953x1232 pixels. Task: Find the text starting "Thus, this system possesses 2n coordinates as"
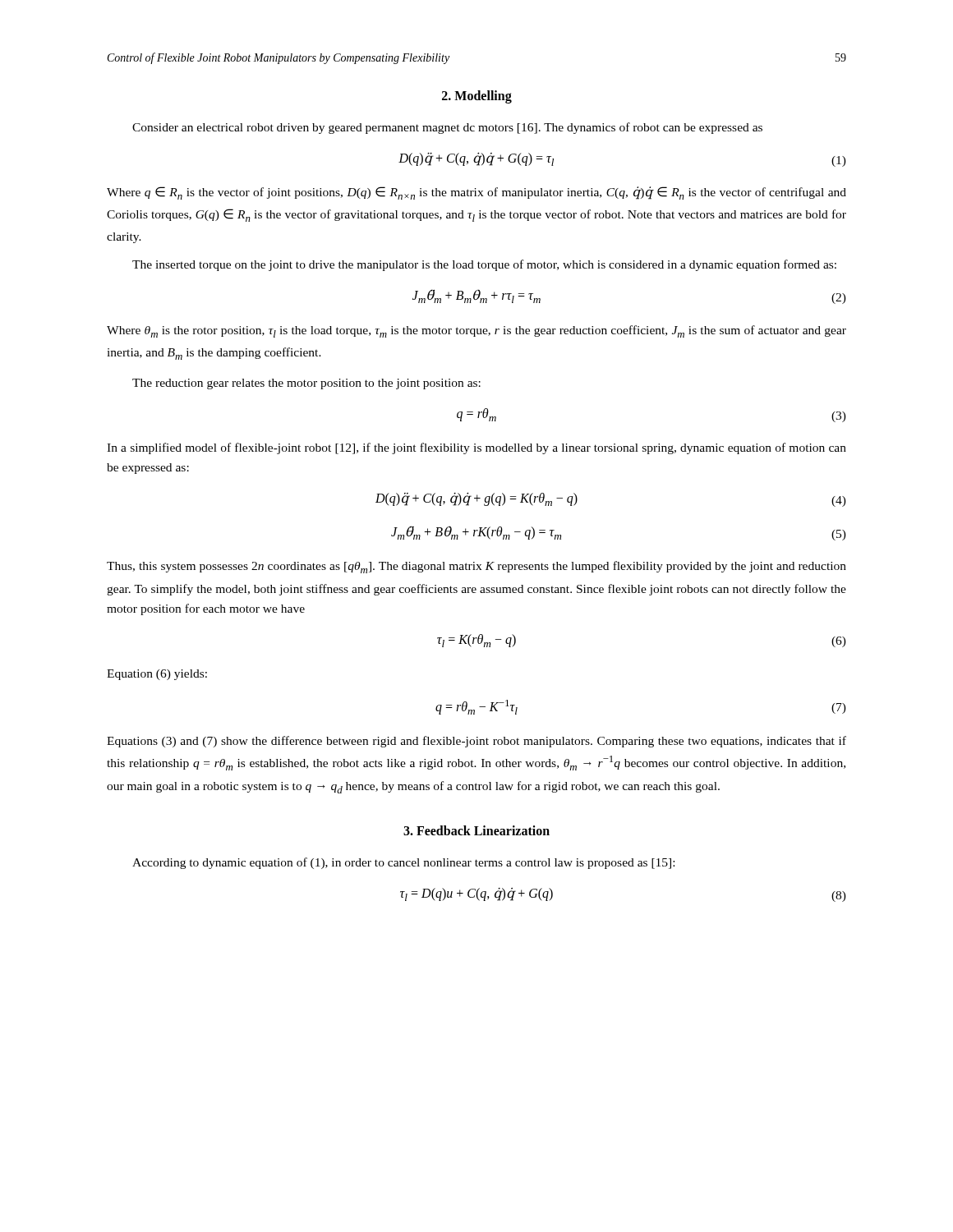476,587
